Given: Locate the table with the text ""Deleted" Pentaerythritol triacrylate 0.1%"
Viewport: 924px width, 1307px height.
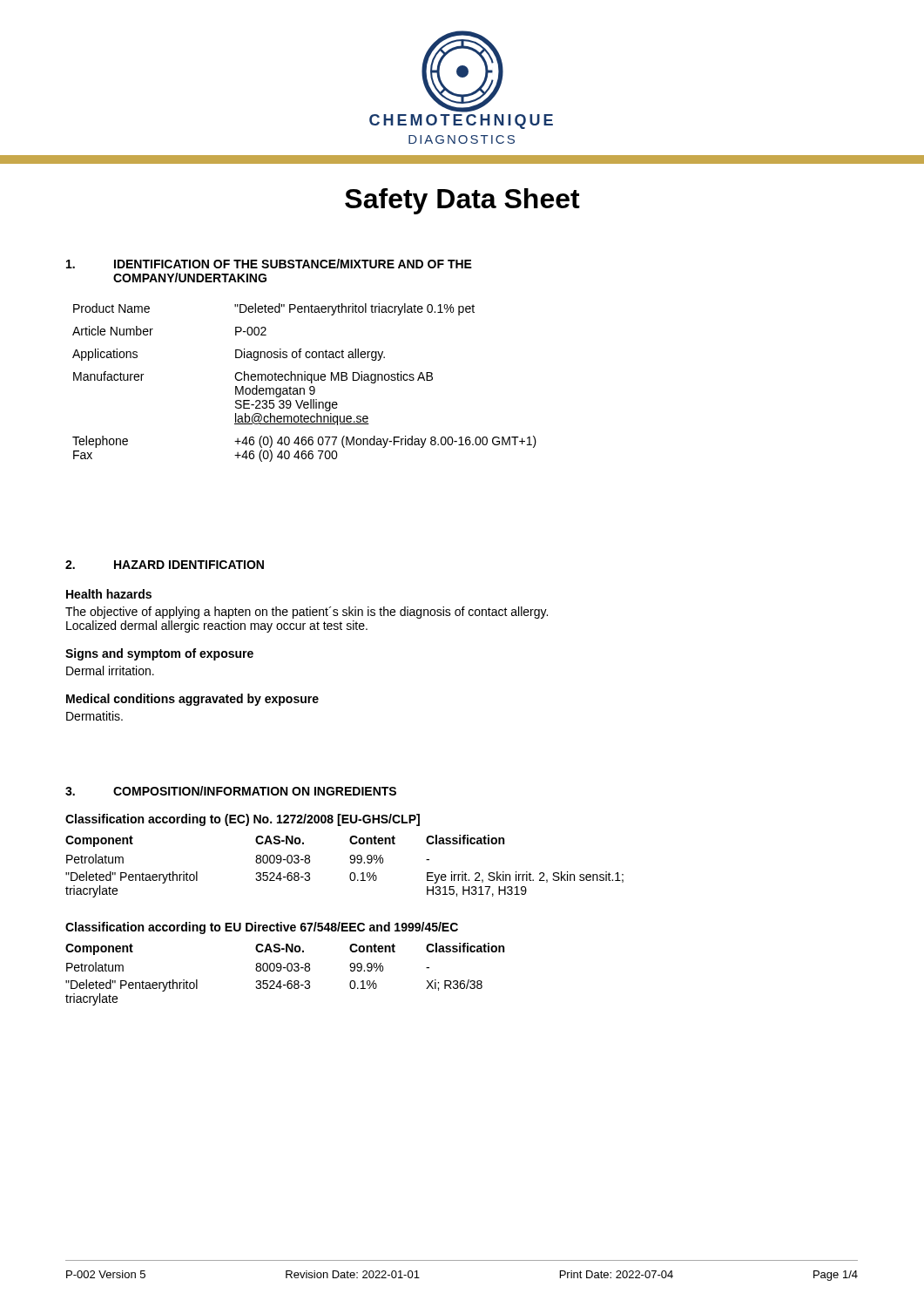Looking at the screenshot, I should [x=462, y=382].
